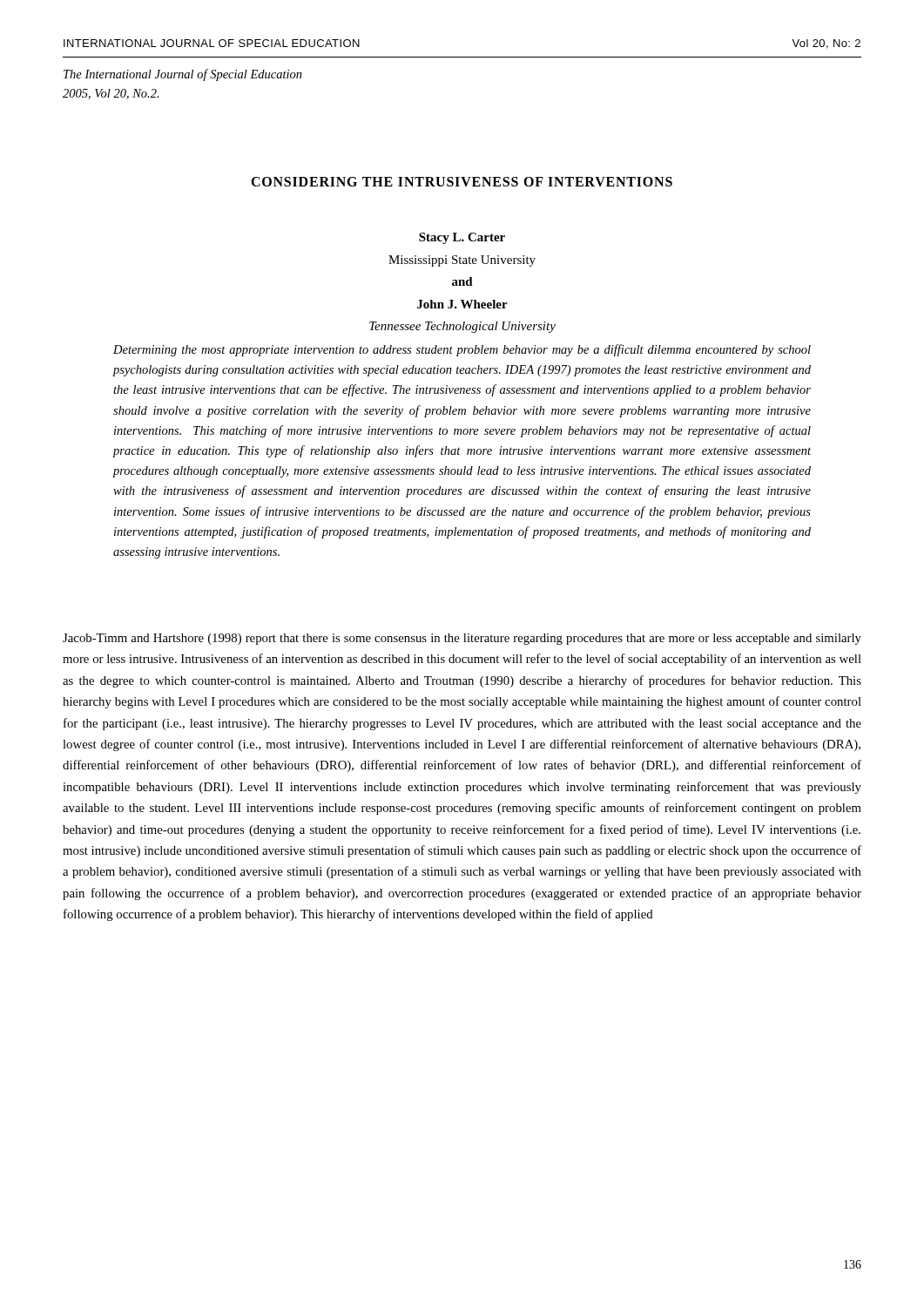Click on the text block that reads "Determining the most appropriate intervention to"
This screenshot has height=1307, width=924.
(x=462, y=451)
